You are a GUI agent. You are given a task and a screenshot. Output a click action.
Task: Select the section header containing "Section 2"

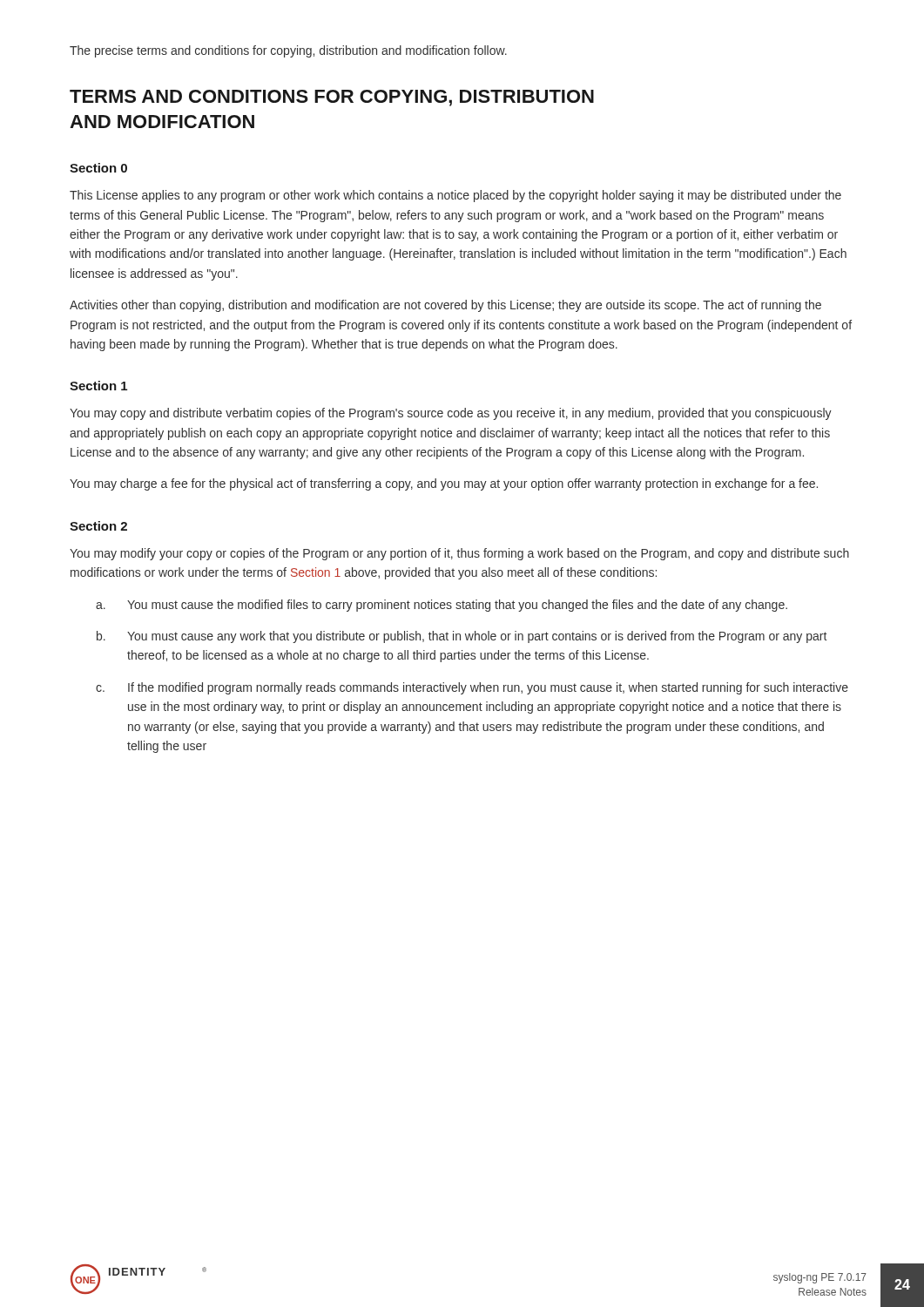[x=99, y=526]
